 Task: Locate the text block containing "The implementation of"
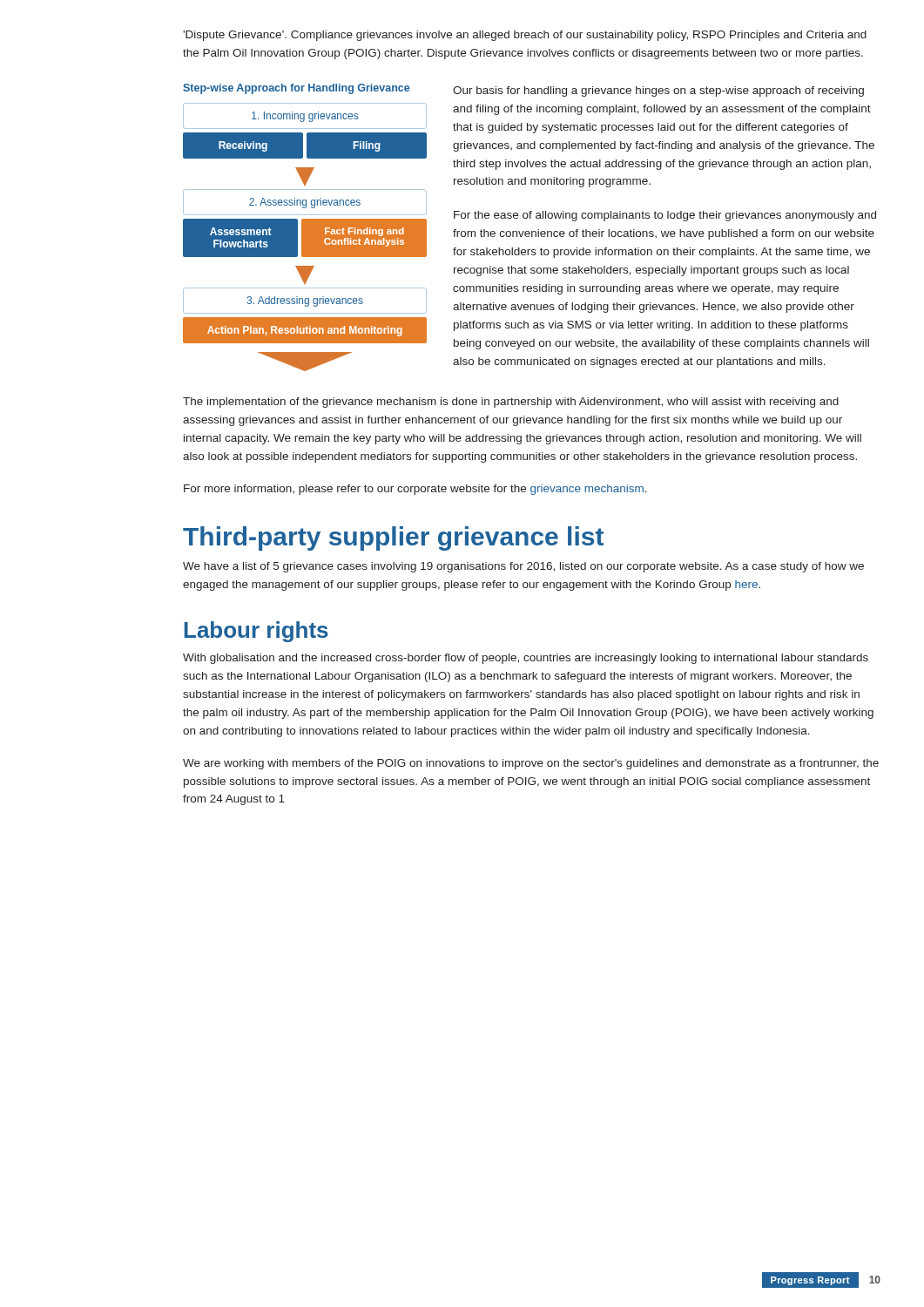[522, 428]
